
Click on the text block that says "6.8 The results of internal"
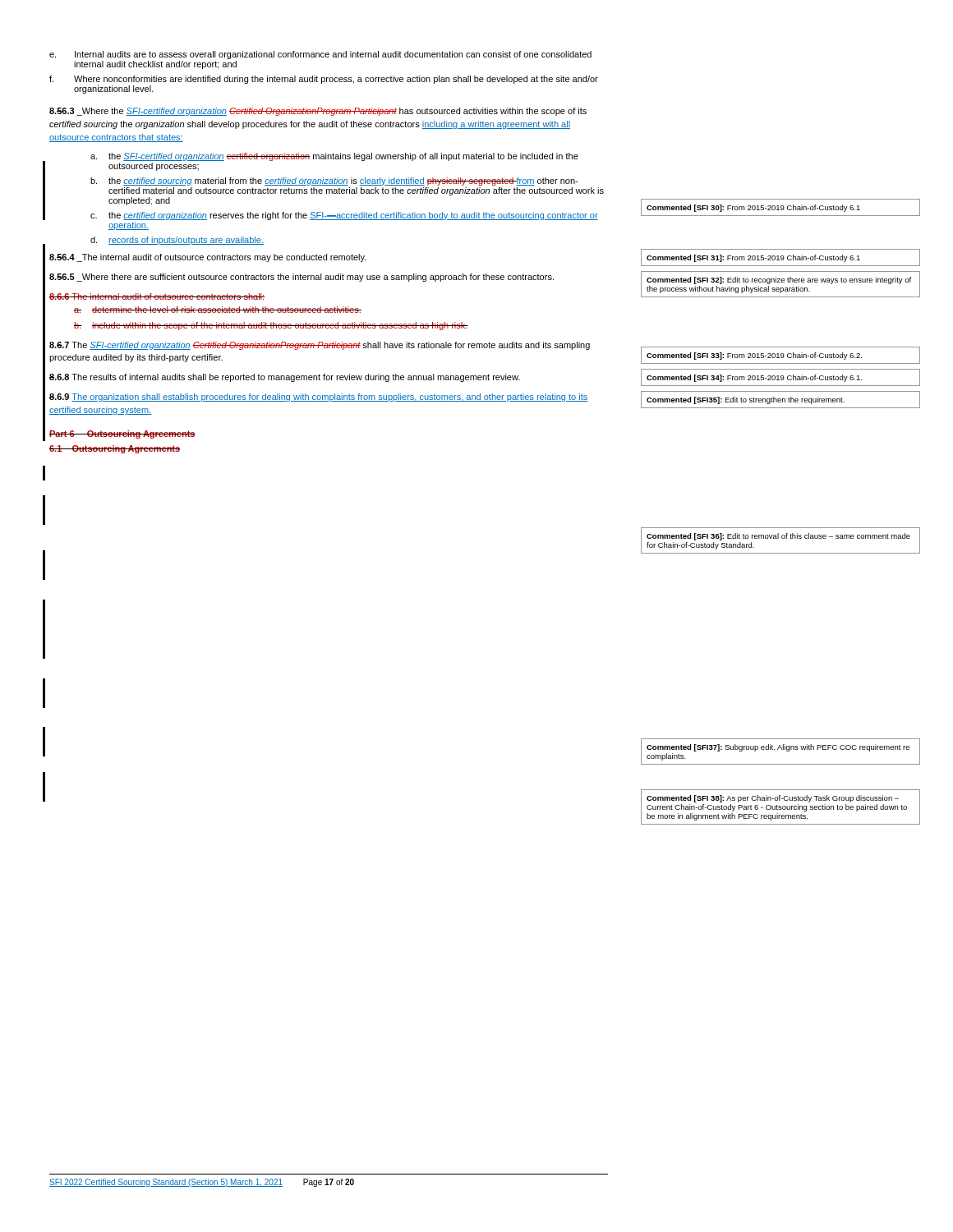click(285, 377)
